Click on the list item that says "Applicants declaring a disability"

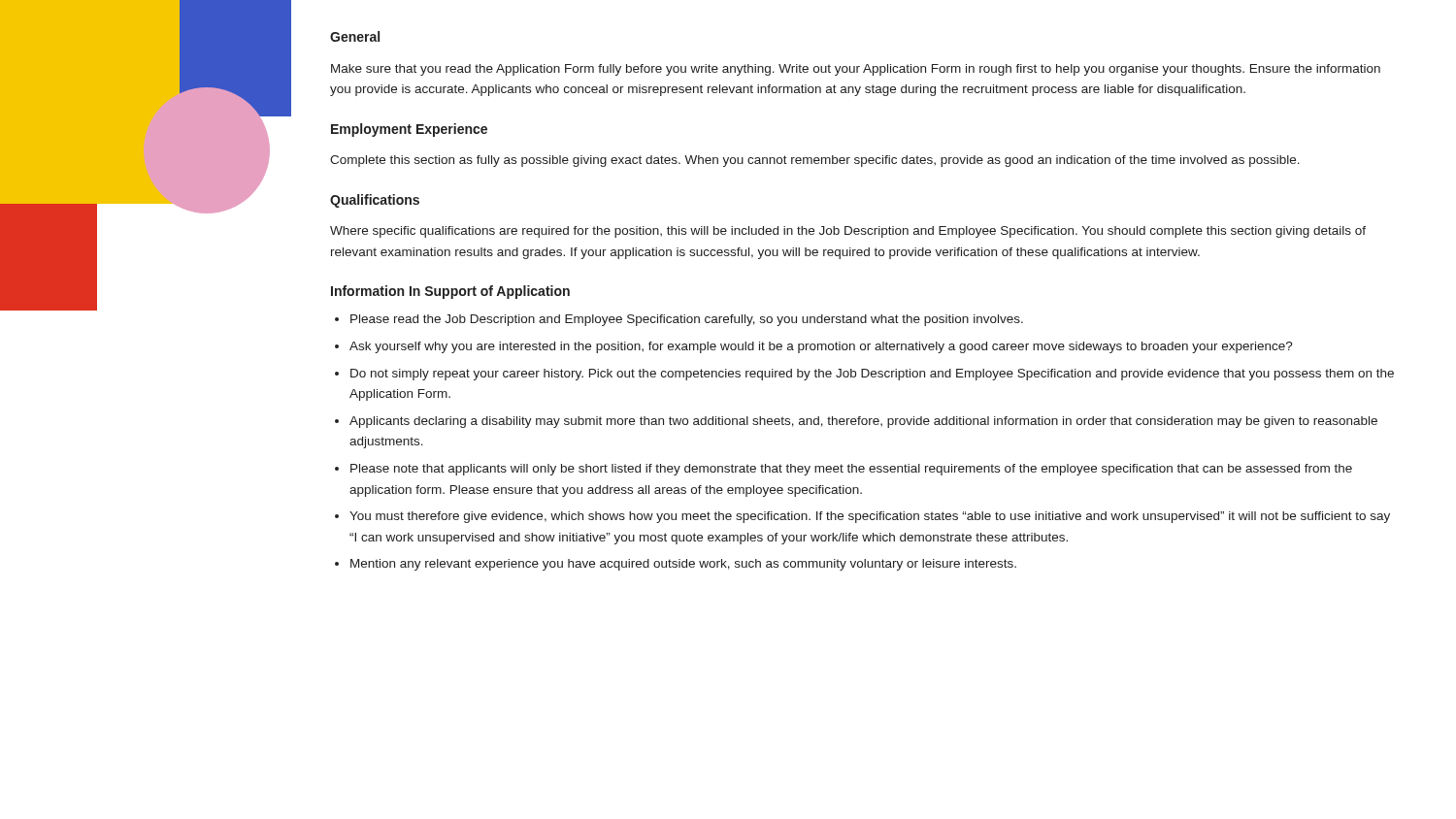pyautogui.click(x=864, y=431)
